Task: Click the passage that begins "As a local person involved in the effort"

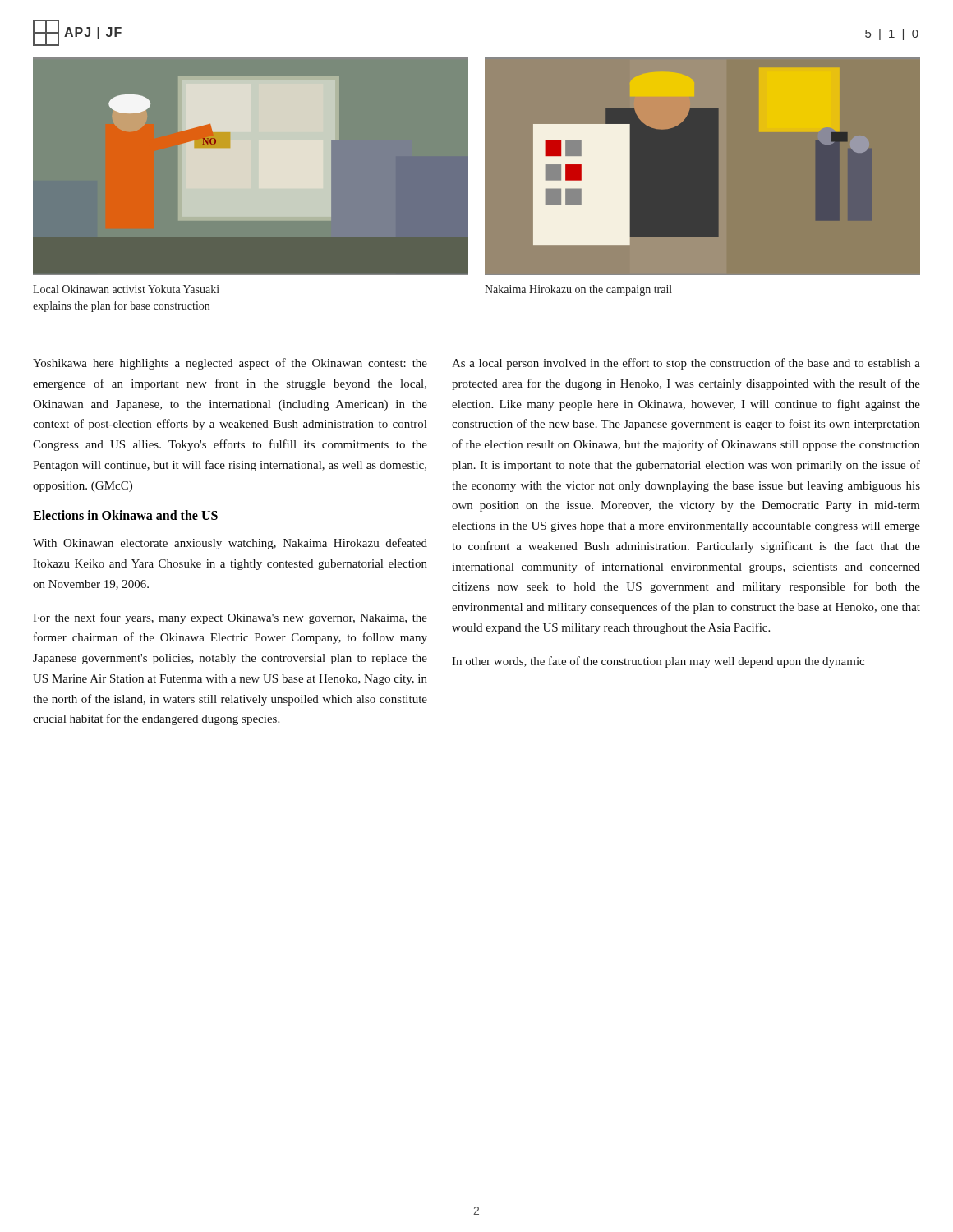Action: (686, 495)
